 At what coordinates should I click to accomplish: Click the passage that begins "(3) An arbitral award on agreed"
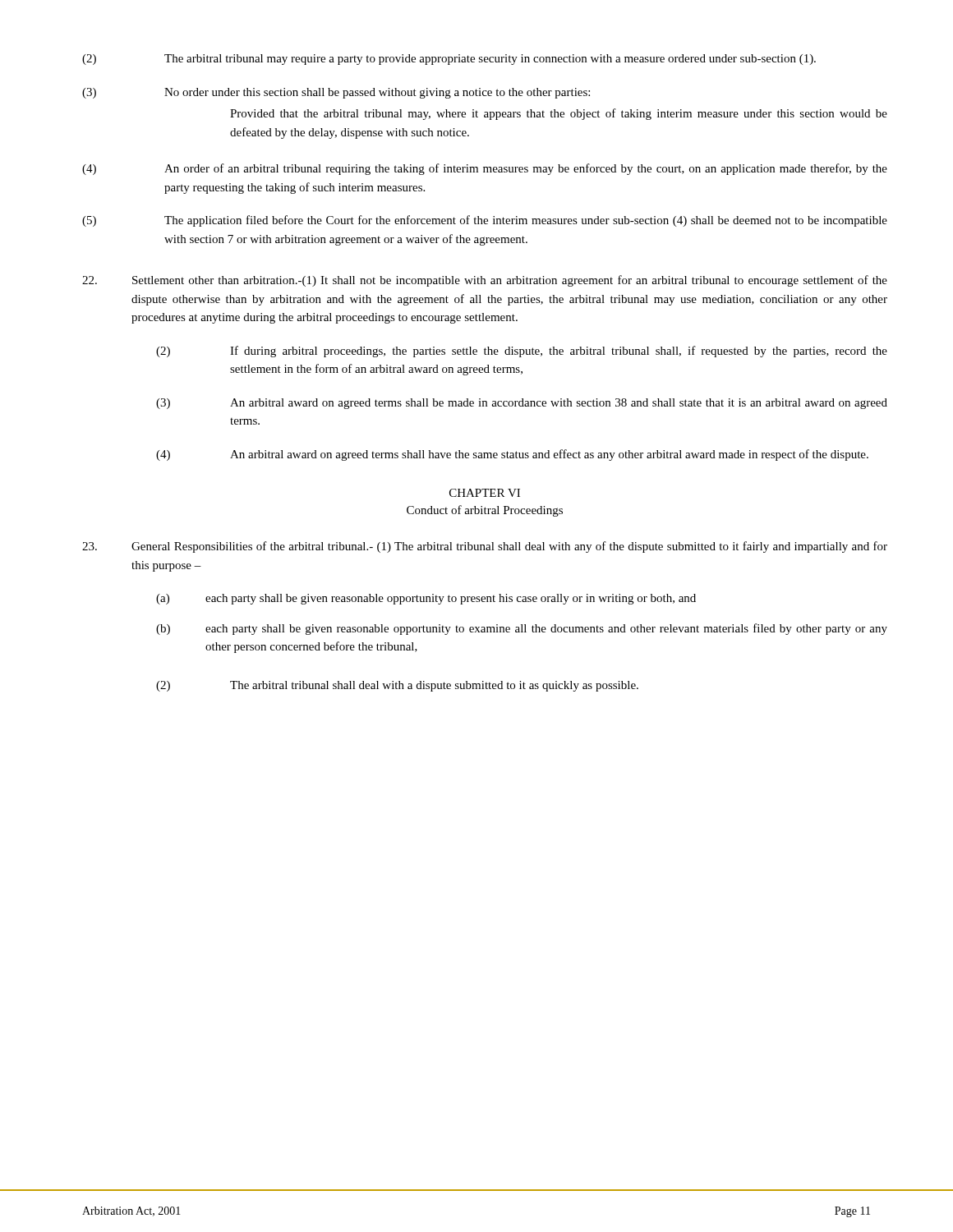pos(522,411)
